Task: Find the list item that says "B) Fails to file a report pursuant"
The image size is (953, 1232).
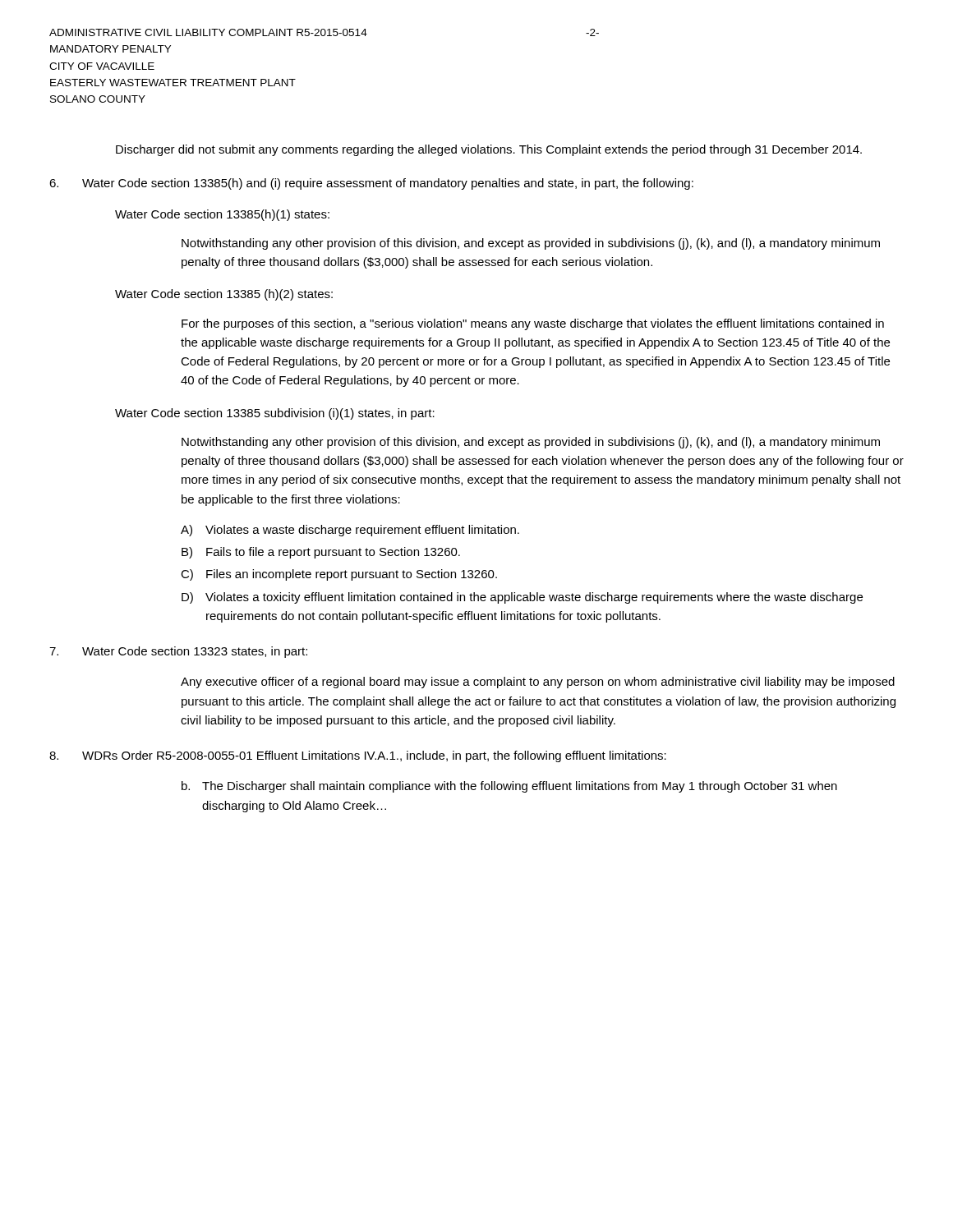Action: [321, 553]
